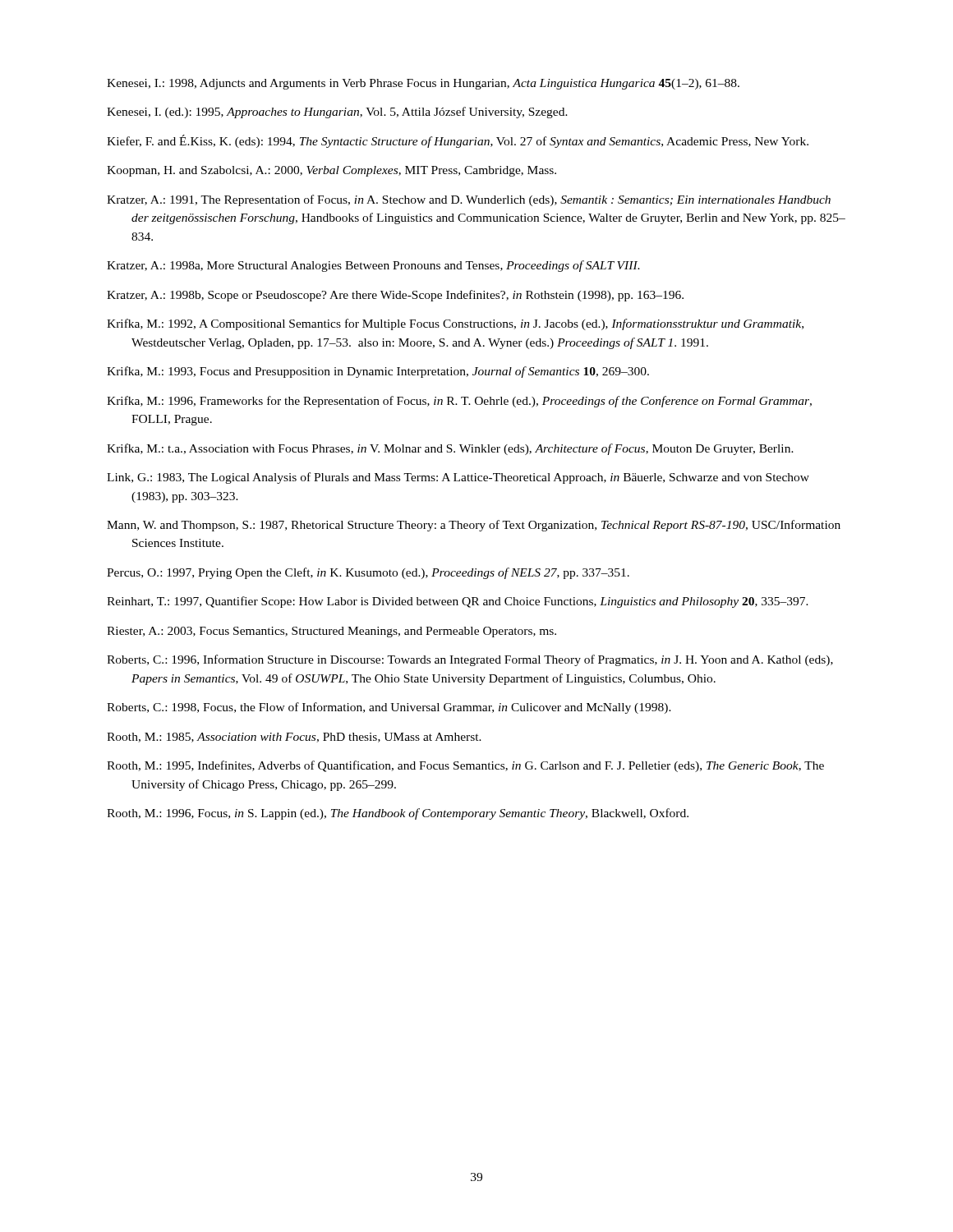
Task: Where is the passage that starts "Kratzer, A.: 1991, The Representation"?
Action: (x=476, y=218)
